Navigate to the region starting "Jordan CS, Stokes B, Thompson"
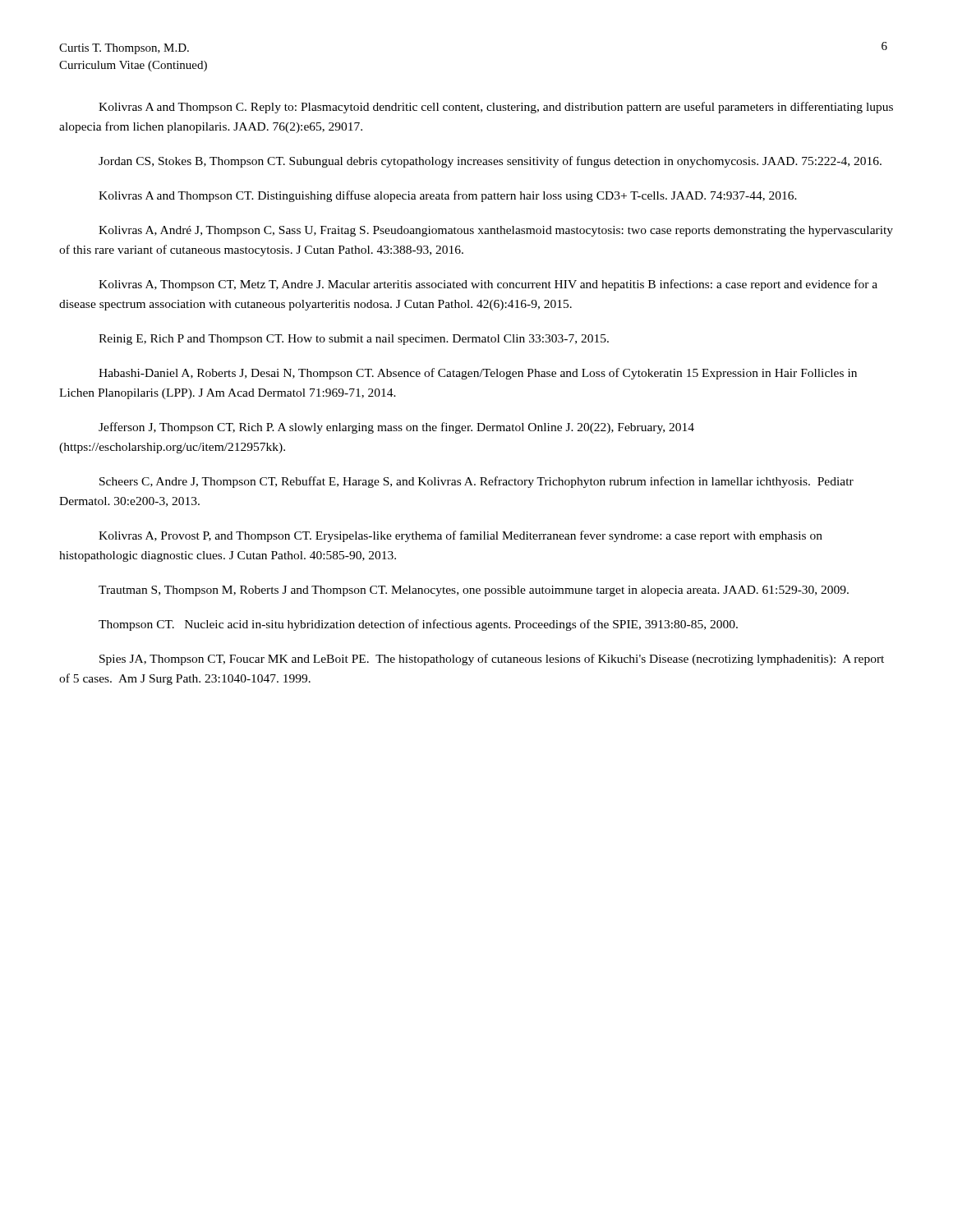The image size is (953, 1232). [490, 161]
